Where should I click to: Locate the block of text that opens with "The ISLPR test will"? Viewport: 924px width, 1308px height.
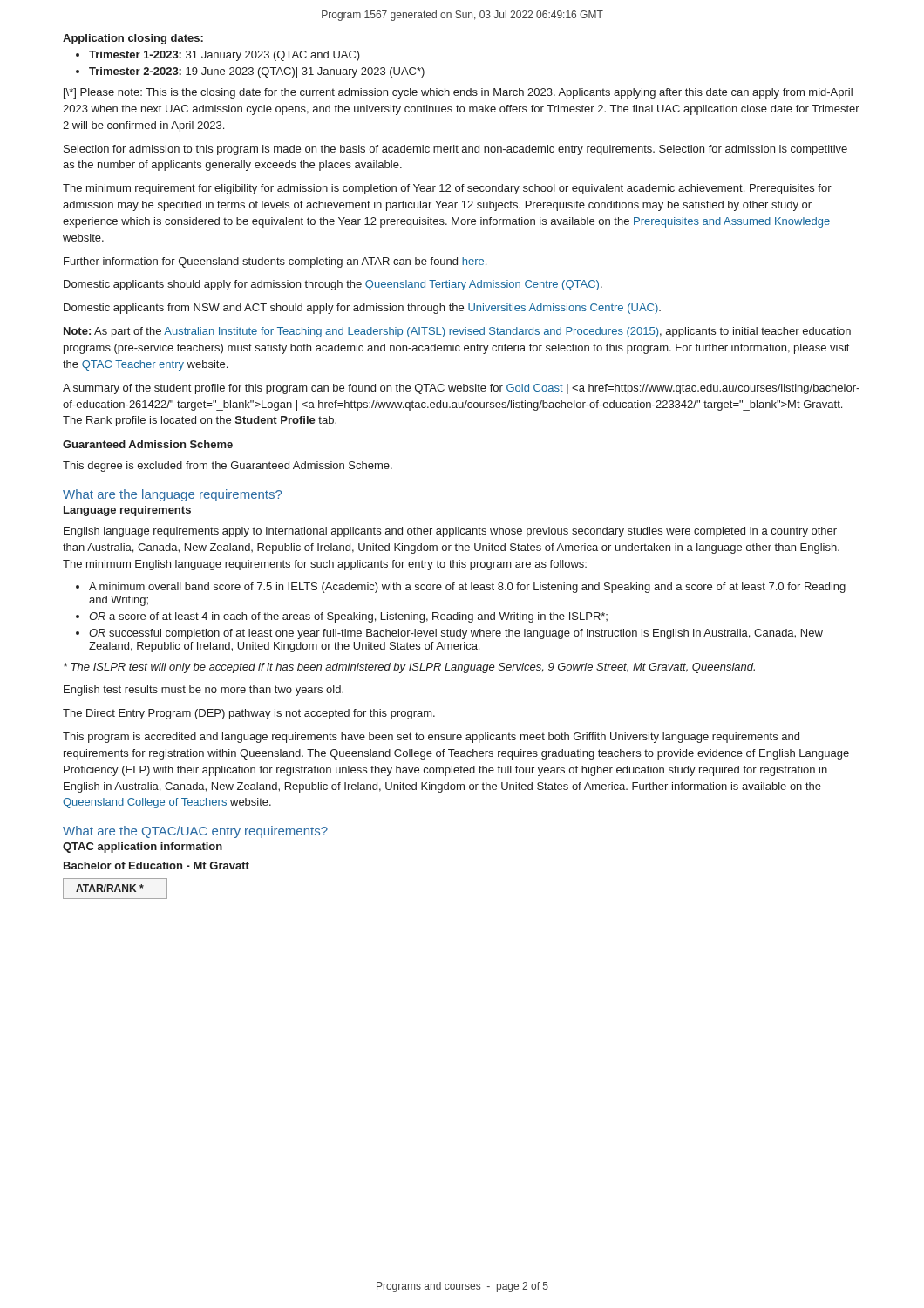point(462,667)
